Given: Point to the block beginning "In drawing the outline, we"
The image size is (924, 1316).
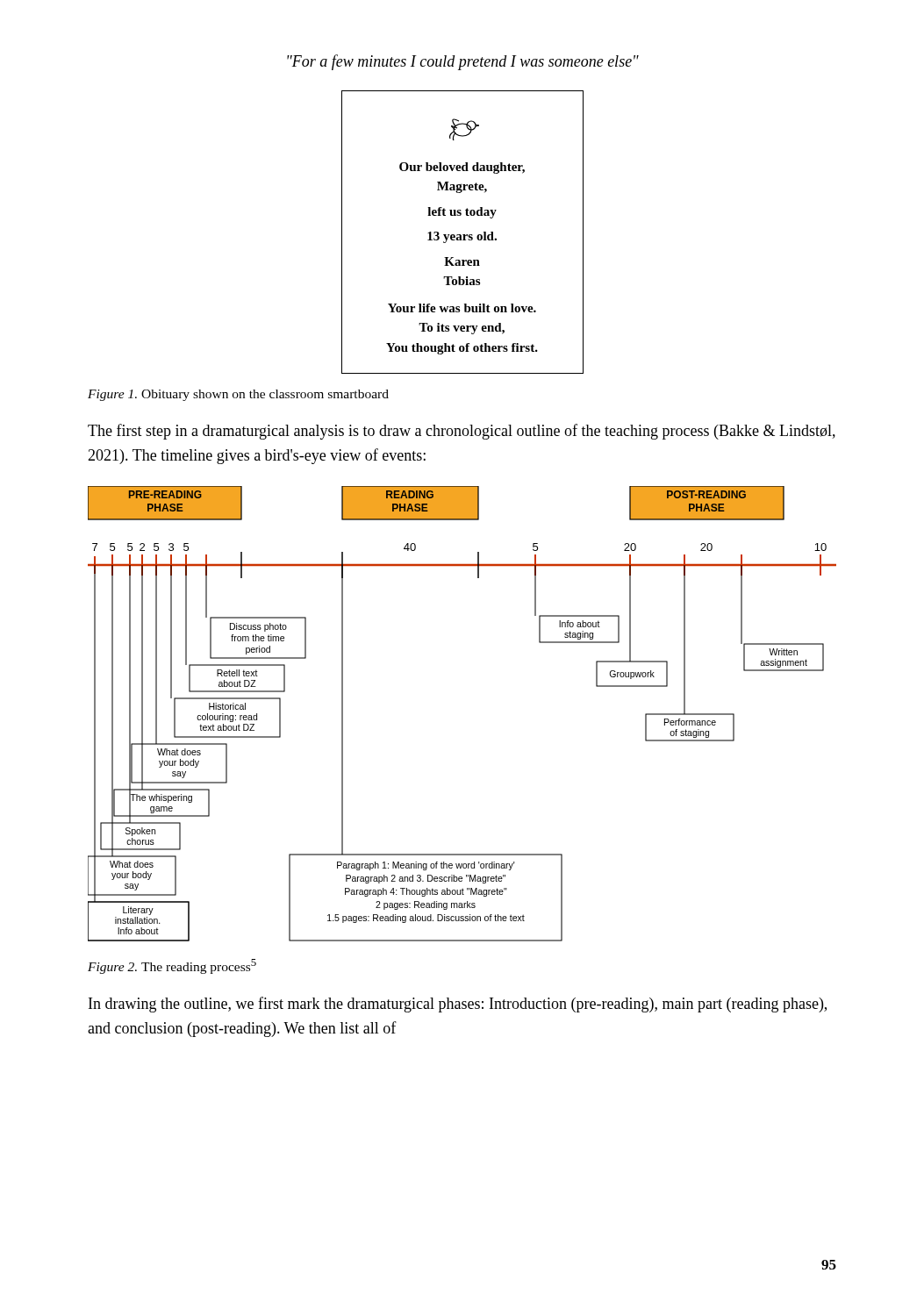Looking at the screenshot, I should coord(458,1016).
